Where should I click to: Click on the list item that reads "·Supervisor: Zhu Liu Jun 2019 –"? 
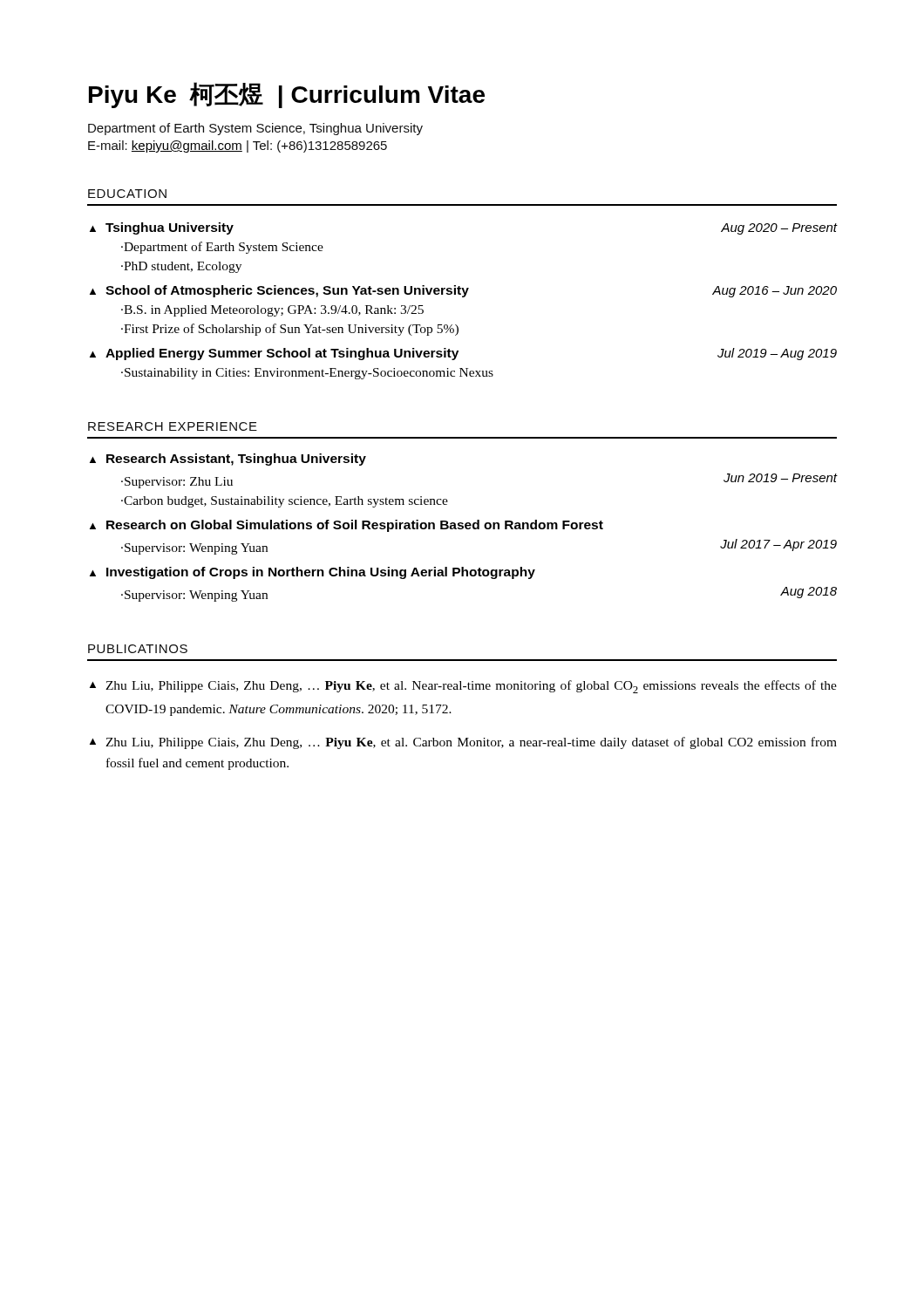pos(177,481)
